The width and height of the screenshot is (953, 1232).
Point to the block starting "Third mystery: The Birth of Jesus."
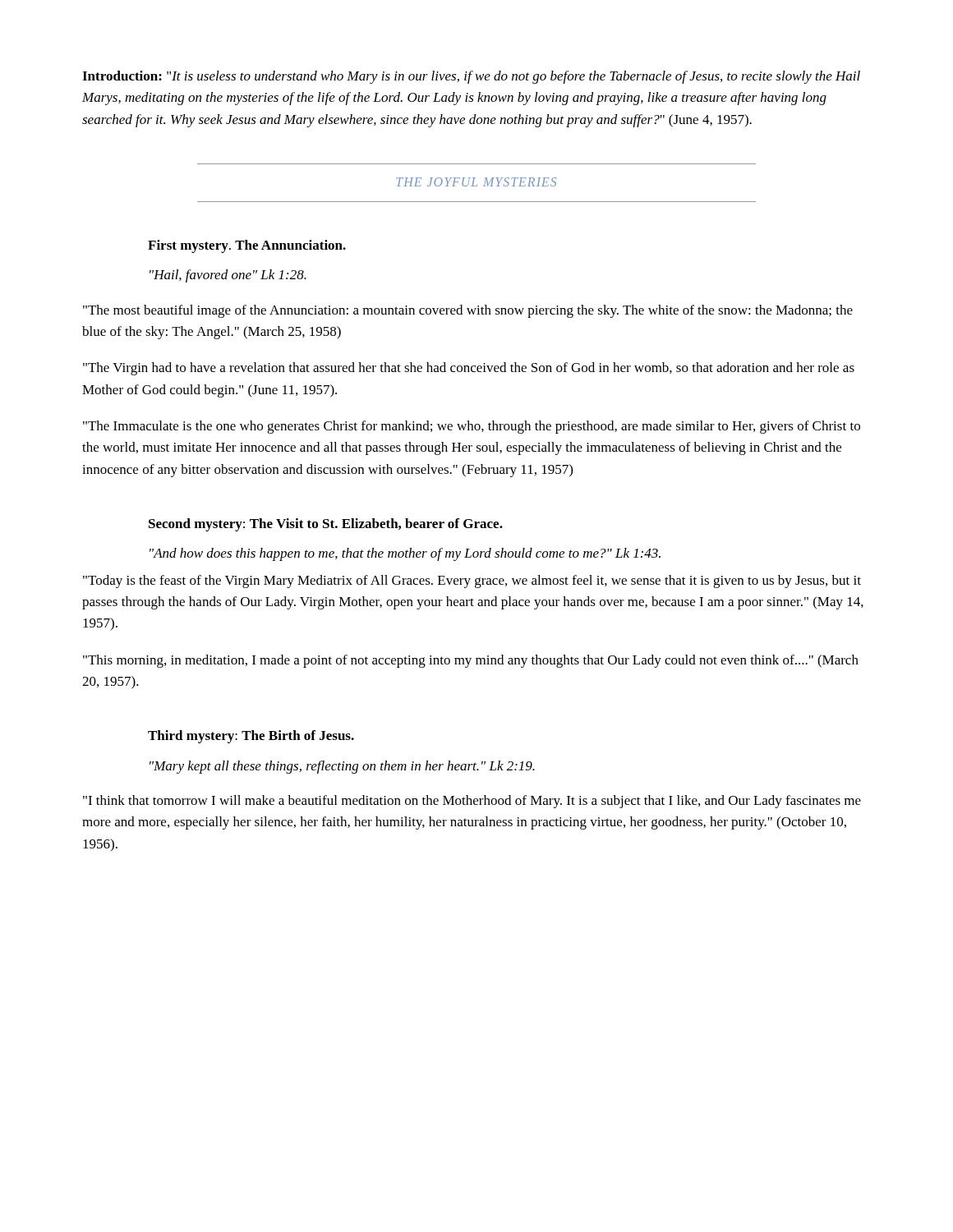click(x=251, y=736)
